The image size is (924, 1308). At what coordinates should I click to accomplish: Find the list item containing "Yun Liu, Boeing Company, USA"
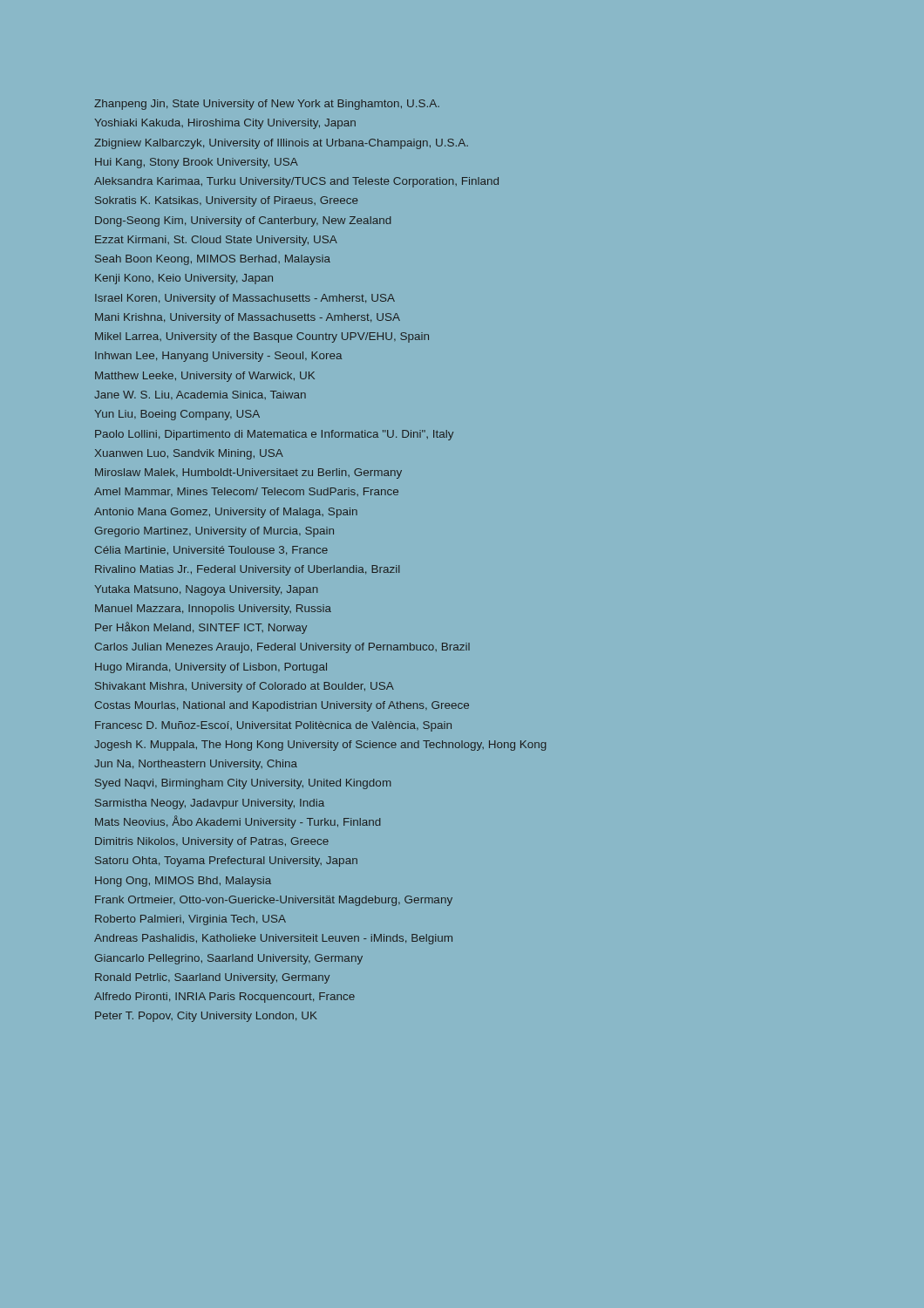[177, 414]
